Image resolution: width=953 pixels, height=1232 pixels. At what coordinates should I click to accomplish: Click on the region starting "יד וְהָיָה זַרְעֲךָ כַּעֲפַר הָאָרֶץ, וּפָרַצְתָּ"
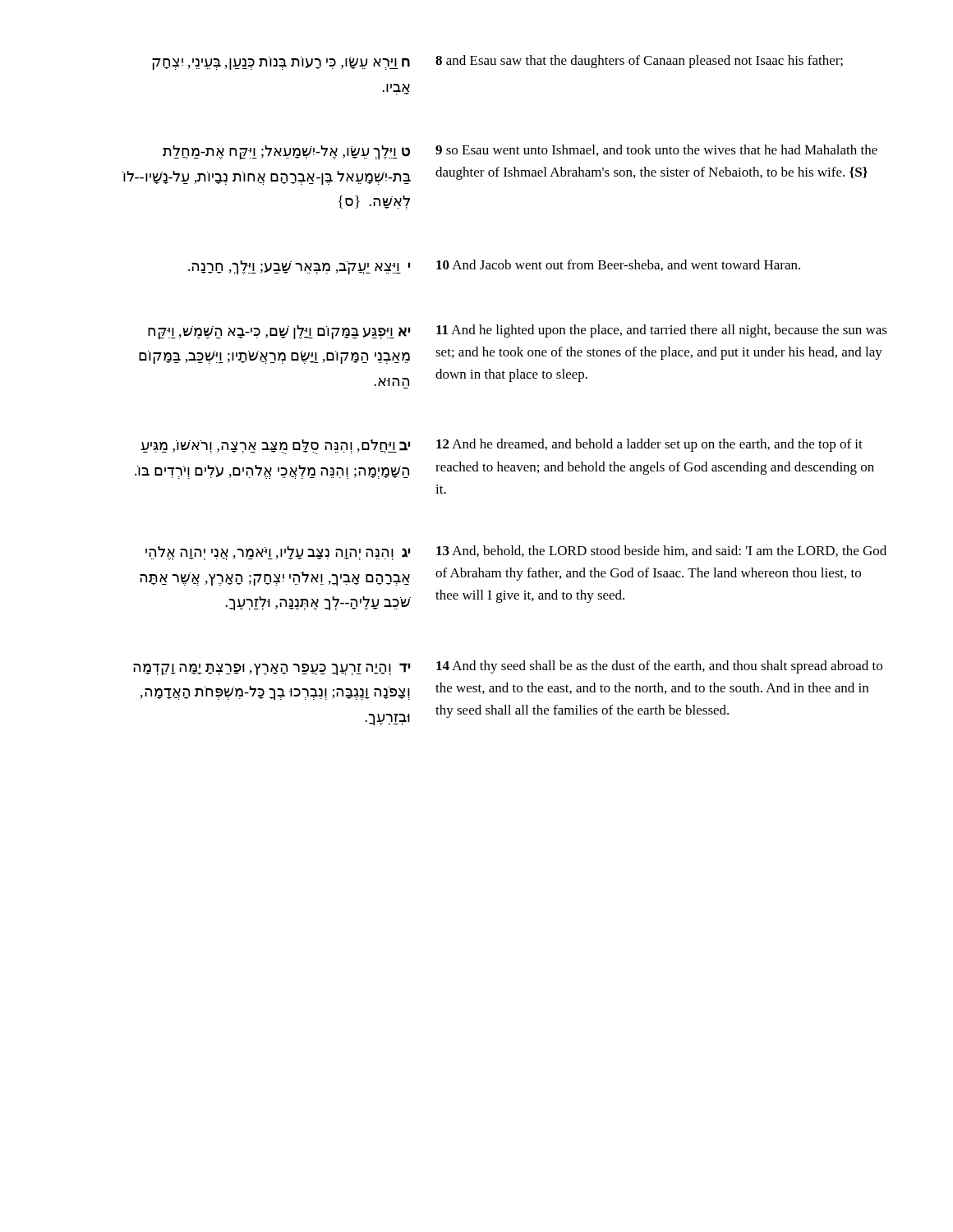476,692
